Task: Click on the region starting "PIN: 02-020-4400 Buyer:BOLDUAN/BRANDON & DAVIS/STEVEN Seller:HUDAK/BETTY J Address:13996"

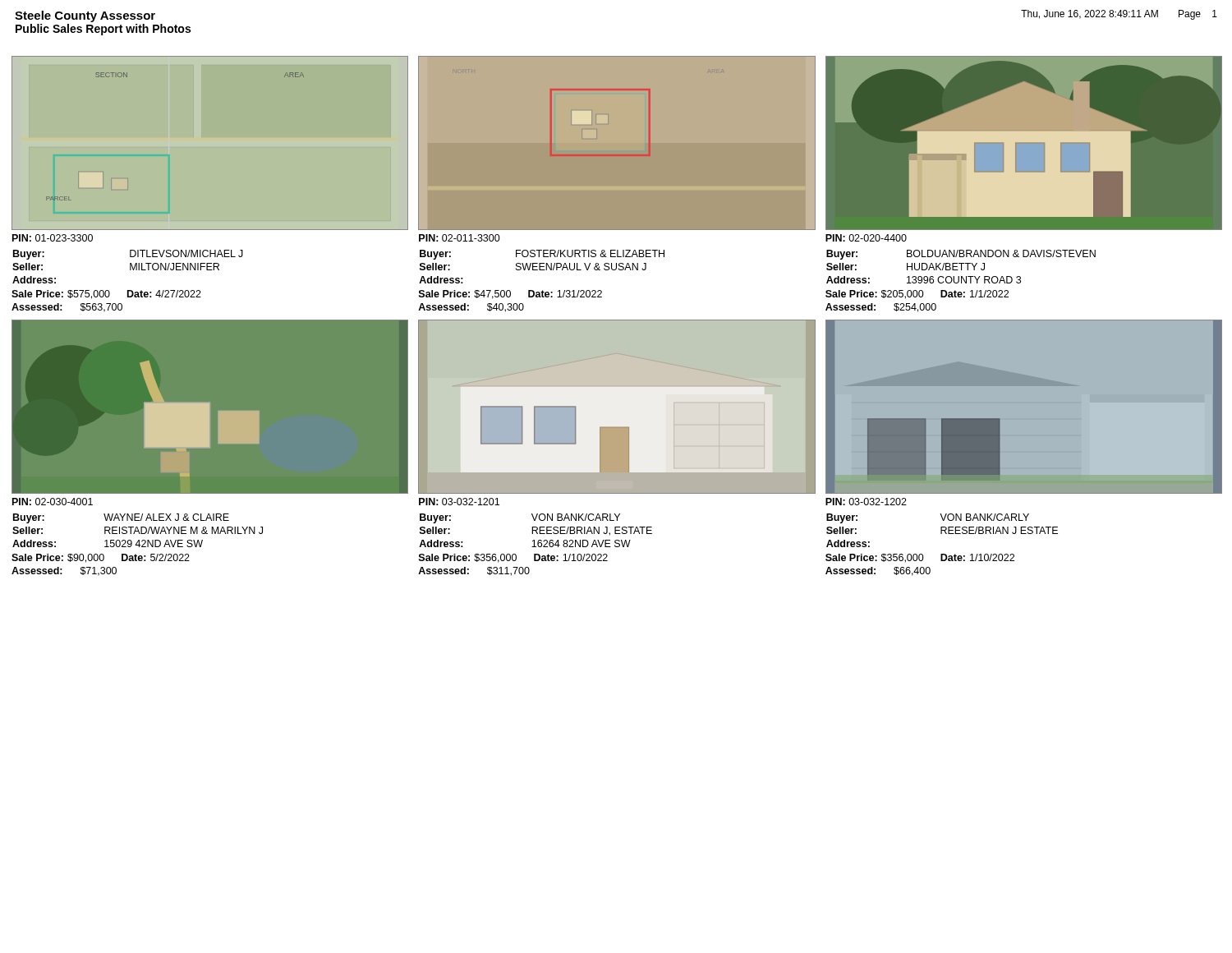Action: pyautogui.click(x=1023, y=273)
